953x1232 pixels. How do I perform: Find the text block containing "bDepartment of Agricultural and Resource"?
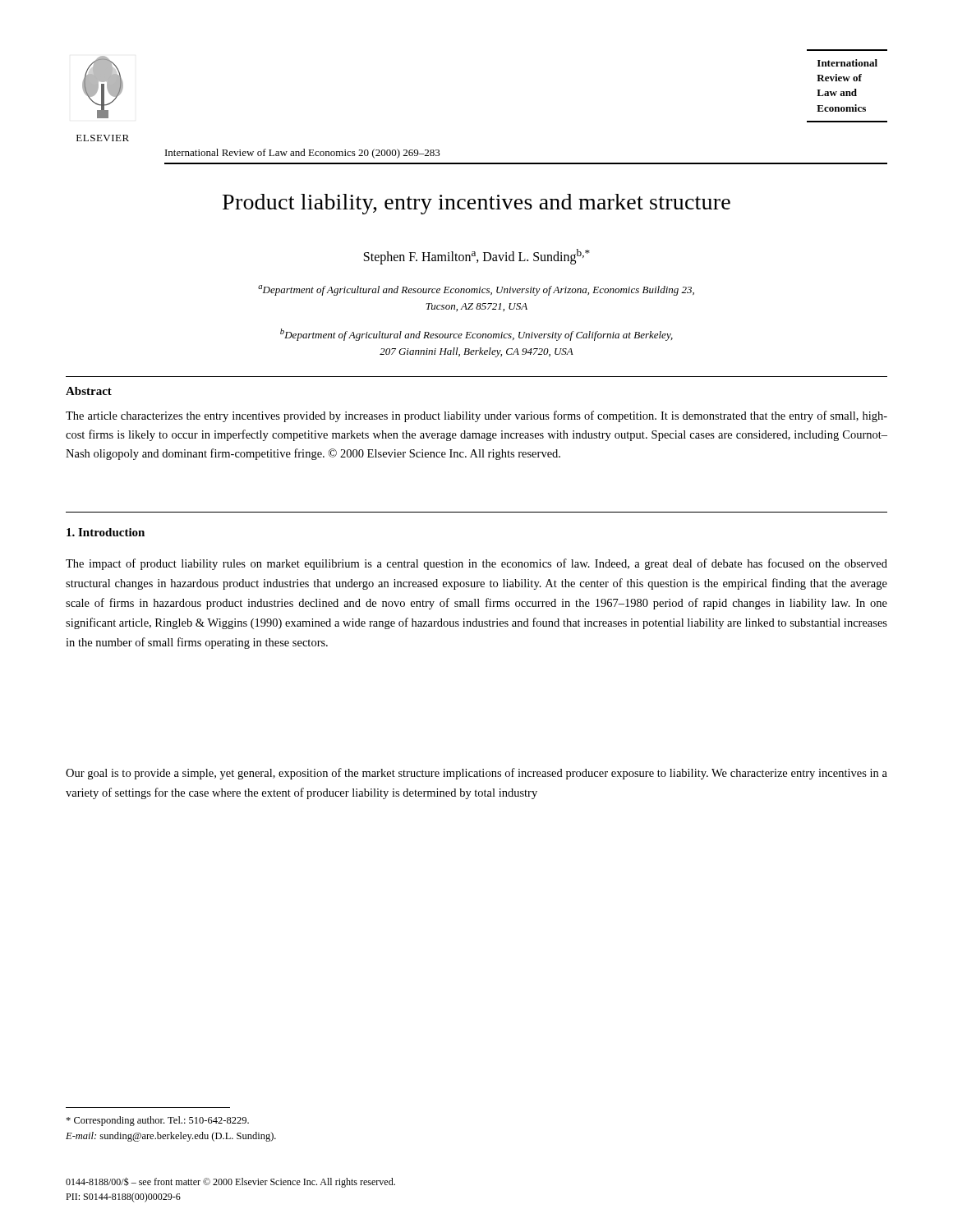click(476, 342)
